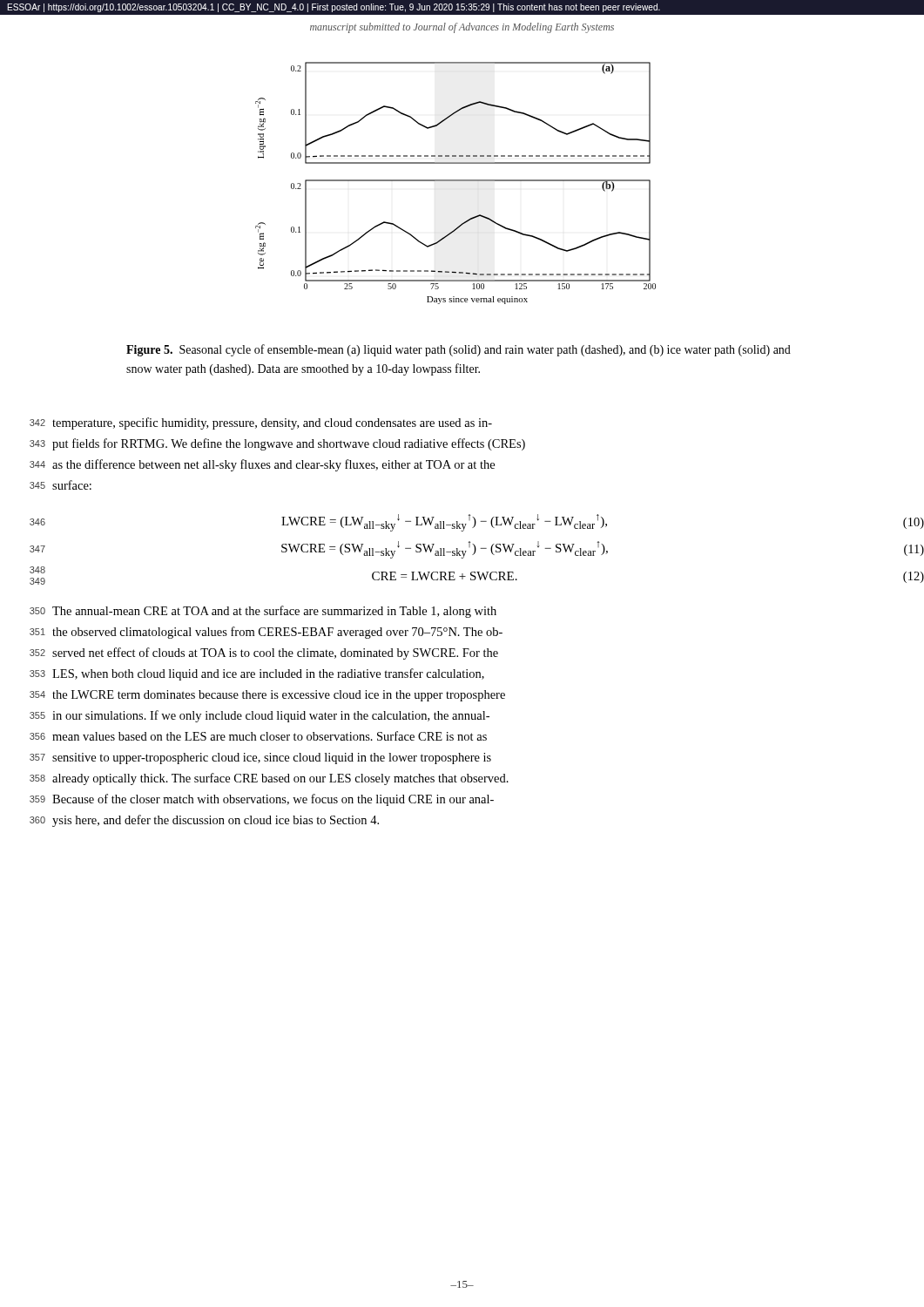Screen dimensions: 1307x924
Task: Locate the text block with the text "350 The annual-mean CRE"
Action: click(462, 612)
